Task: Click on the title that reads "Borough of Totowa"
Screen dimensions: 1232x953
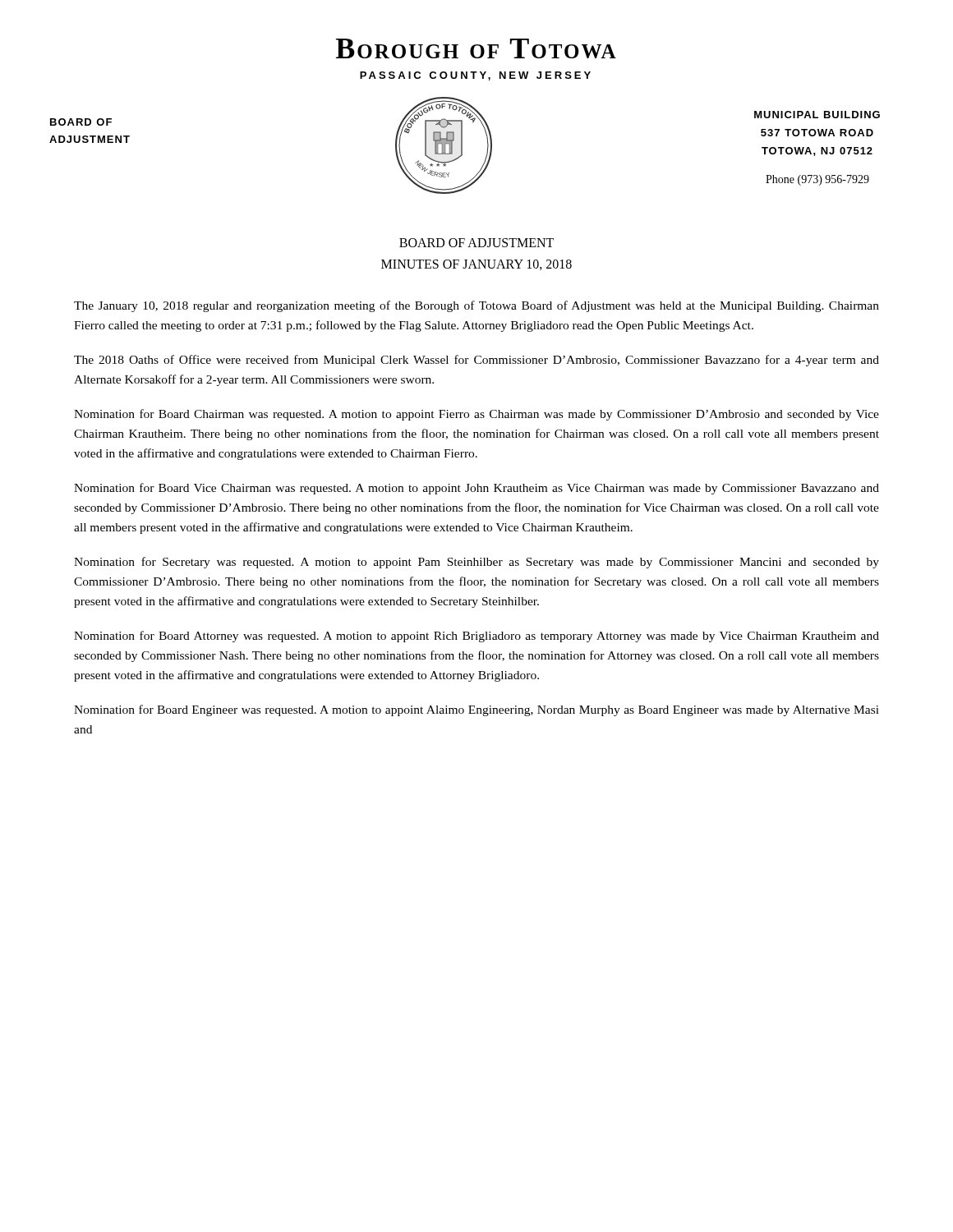Action: click(476, 48)
